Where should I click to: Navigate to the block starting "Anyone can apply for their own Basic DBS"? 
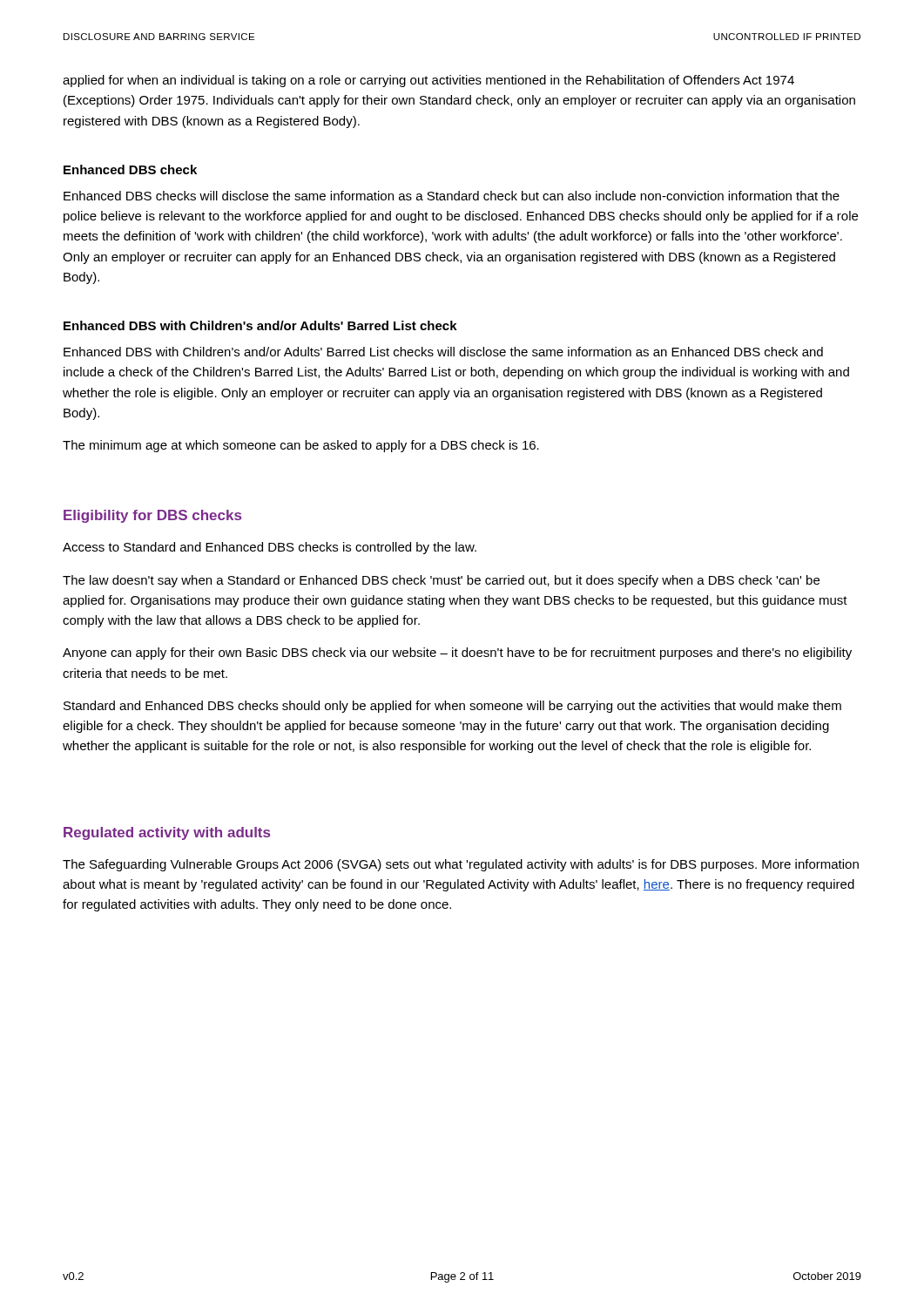click(x=457, y=663)
